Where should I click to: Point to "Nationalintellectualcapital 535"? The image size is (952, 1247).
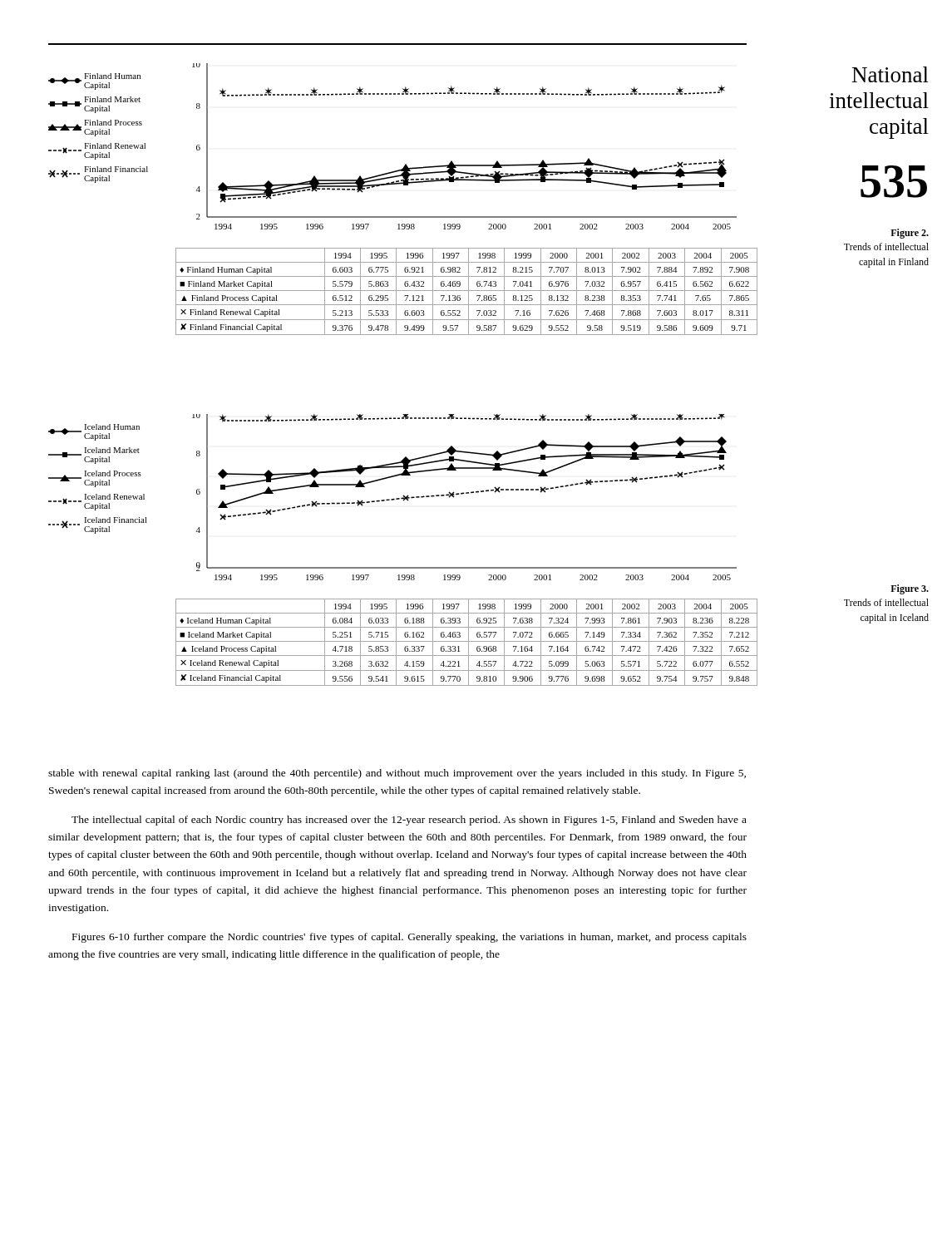[860, 133]
